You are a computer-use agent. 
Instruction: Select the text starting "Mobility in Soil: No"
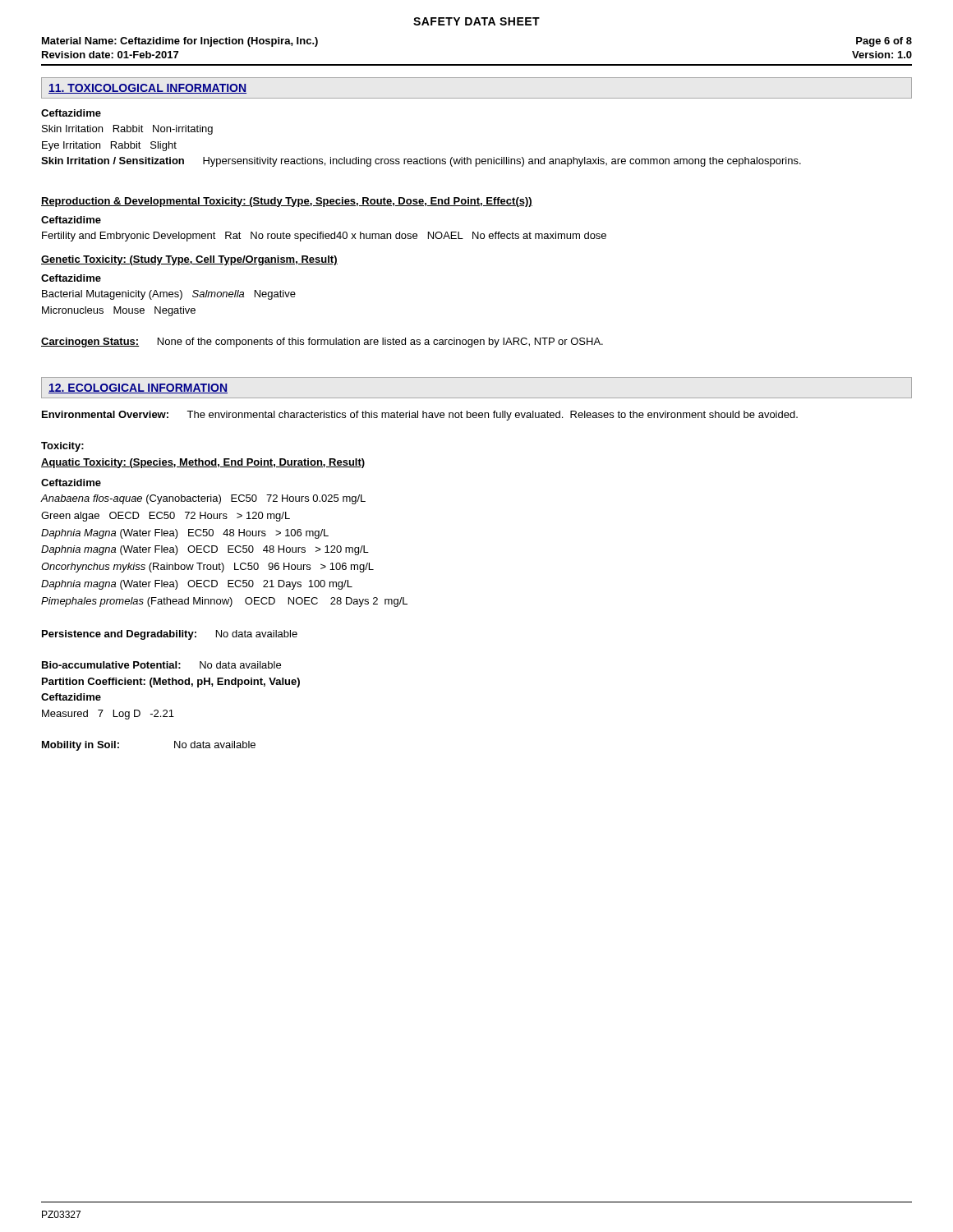pyautogui.click(x=74, y=745)
